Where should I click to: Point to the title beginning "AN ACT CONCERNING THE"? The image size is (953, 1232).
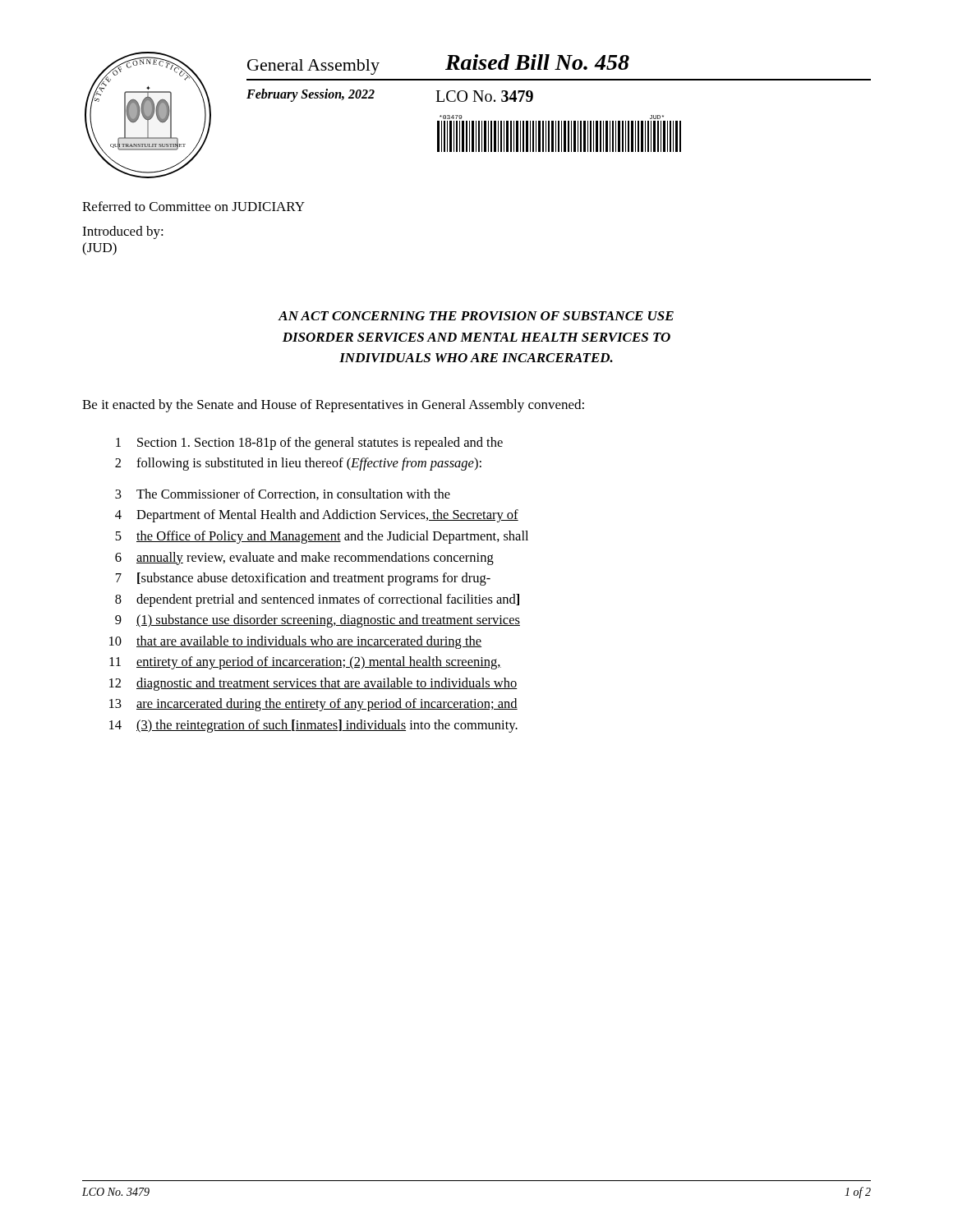point(476,337)
